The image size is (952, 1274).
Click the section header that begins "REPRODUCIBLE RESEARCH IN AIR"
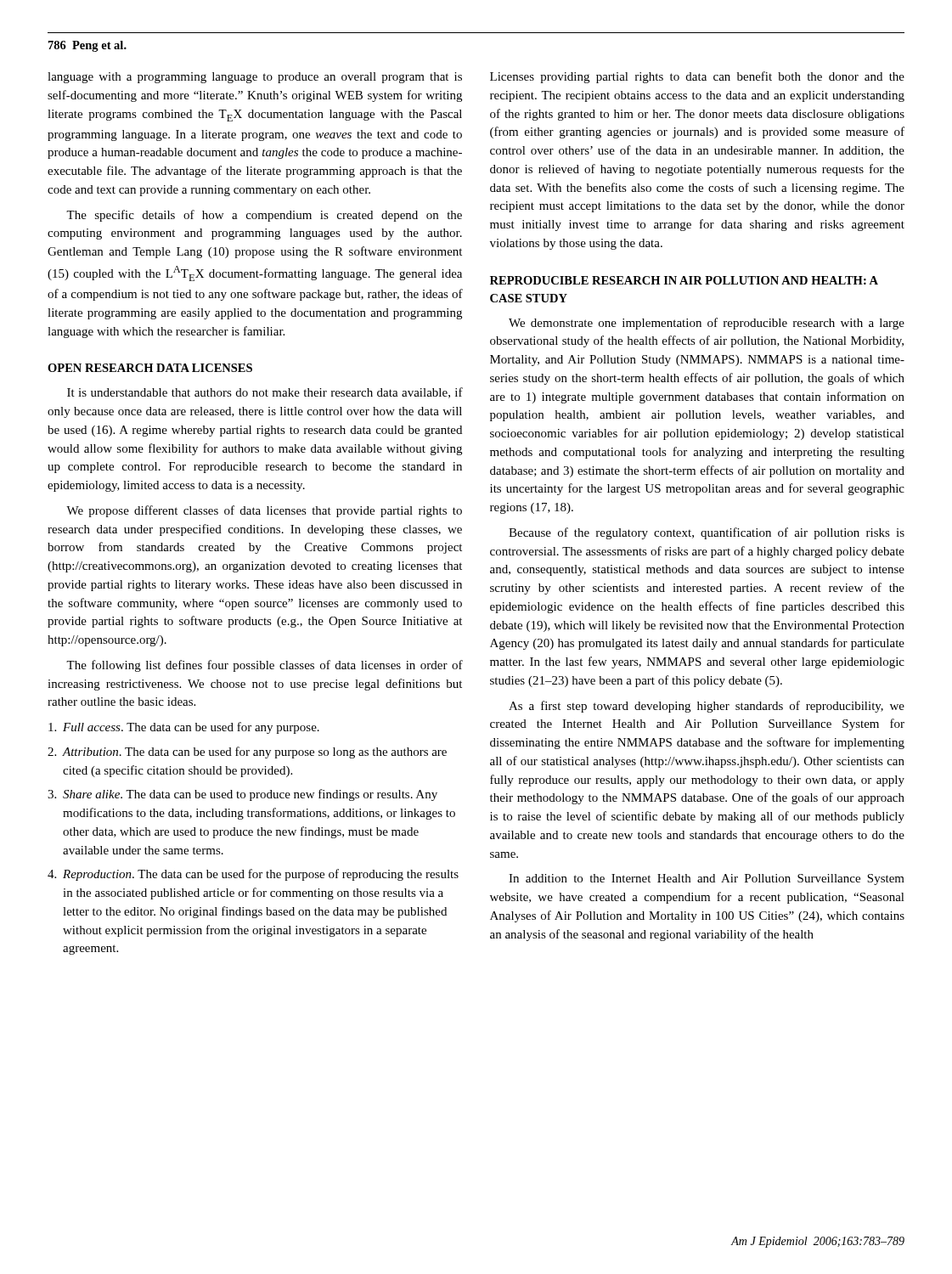(697, 289)
